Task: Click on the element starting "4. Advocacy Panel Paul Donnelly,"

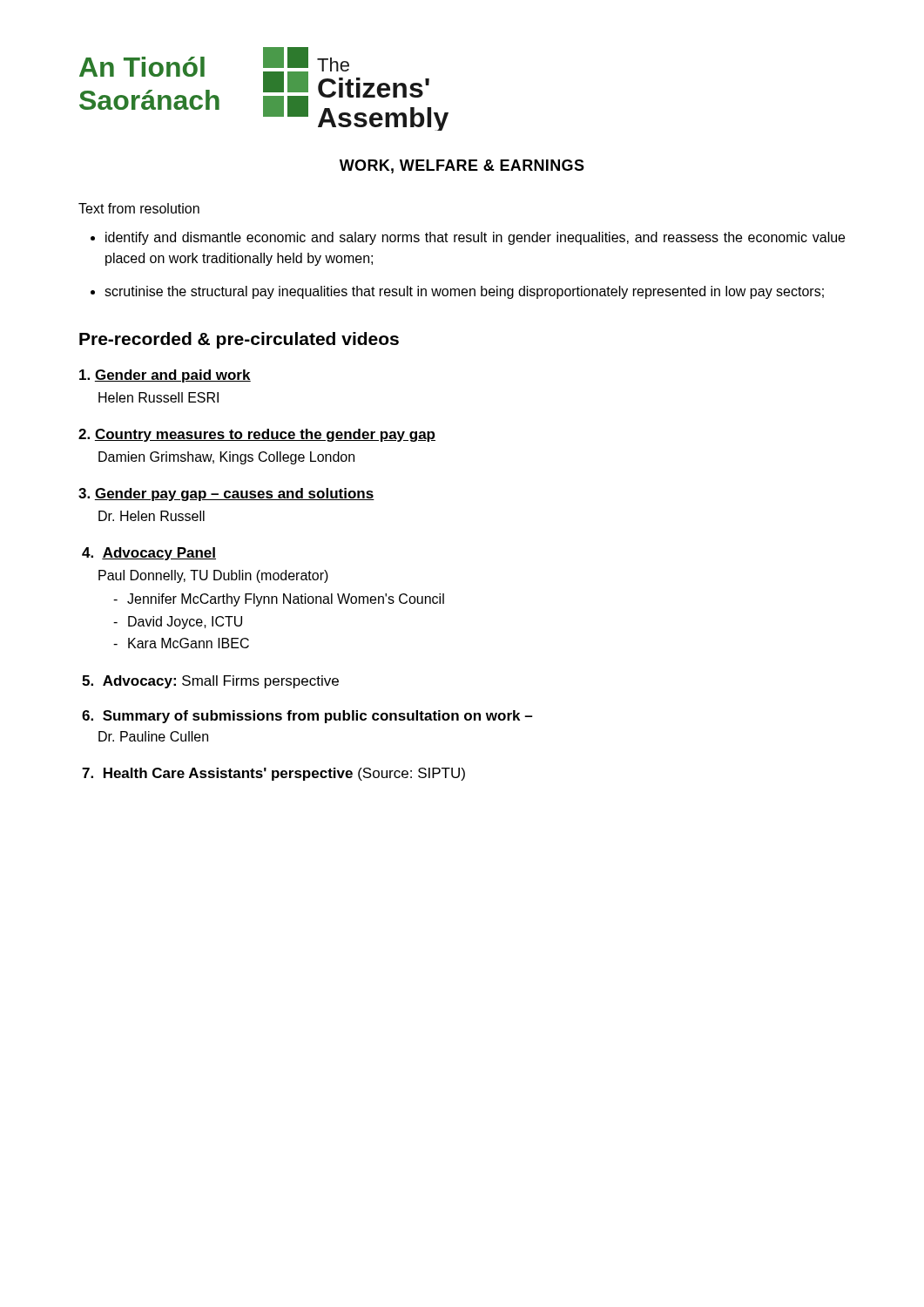Action: (149, 554)
